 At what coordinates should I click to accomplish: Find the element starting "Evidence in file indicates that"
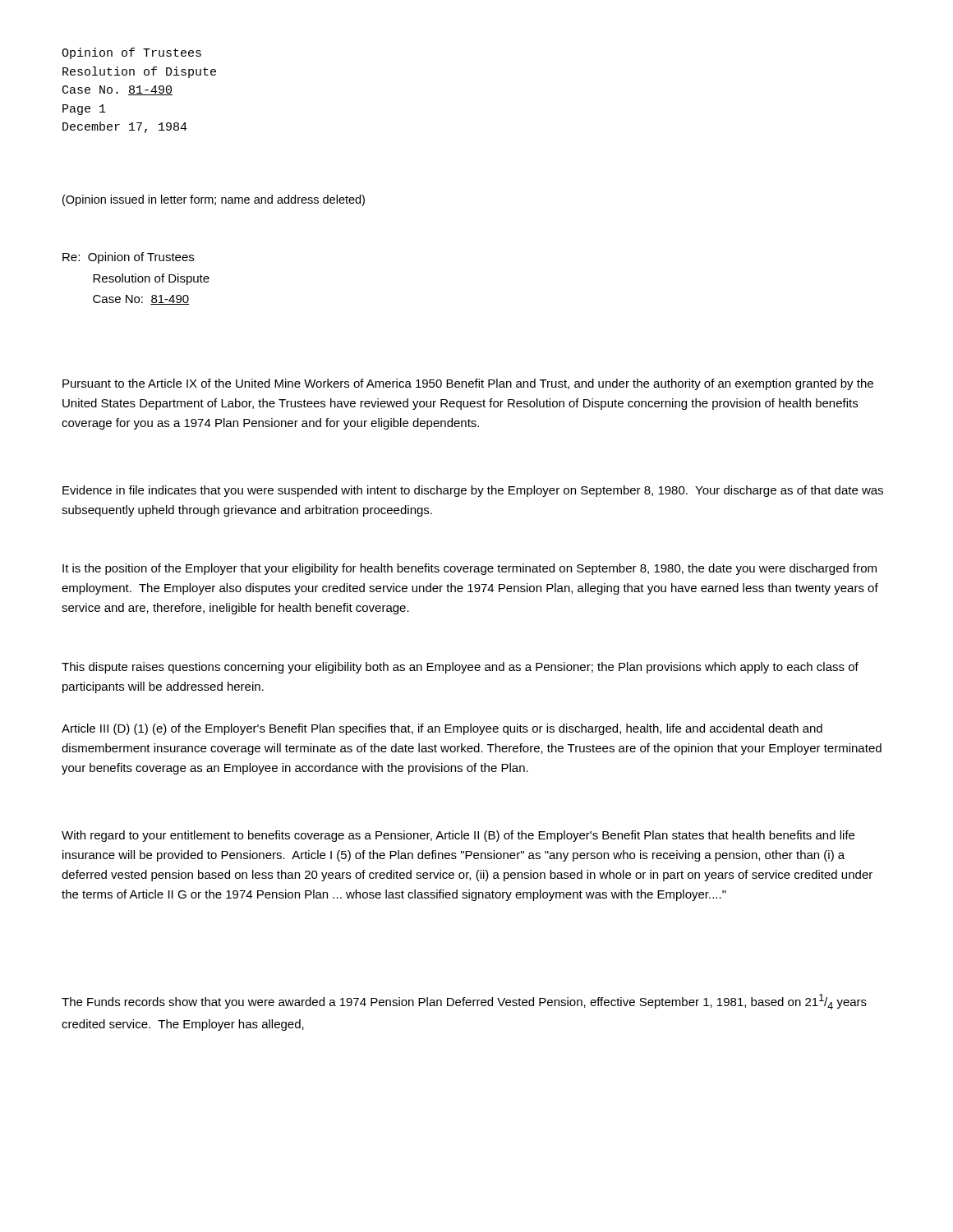tap(473, 500)
